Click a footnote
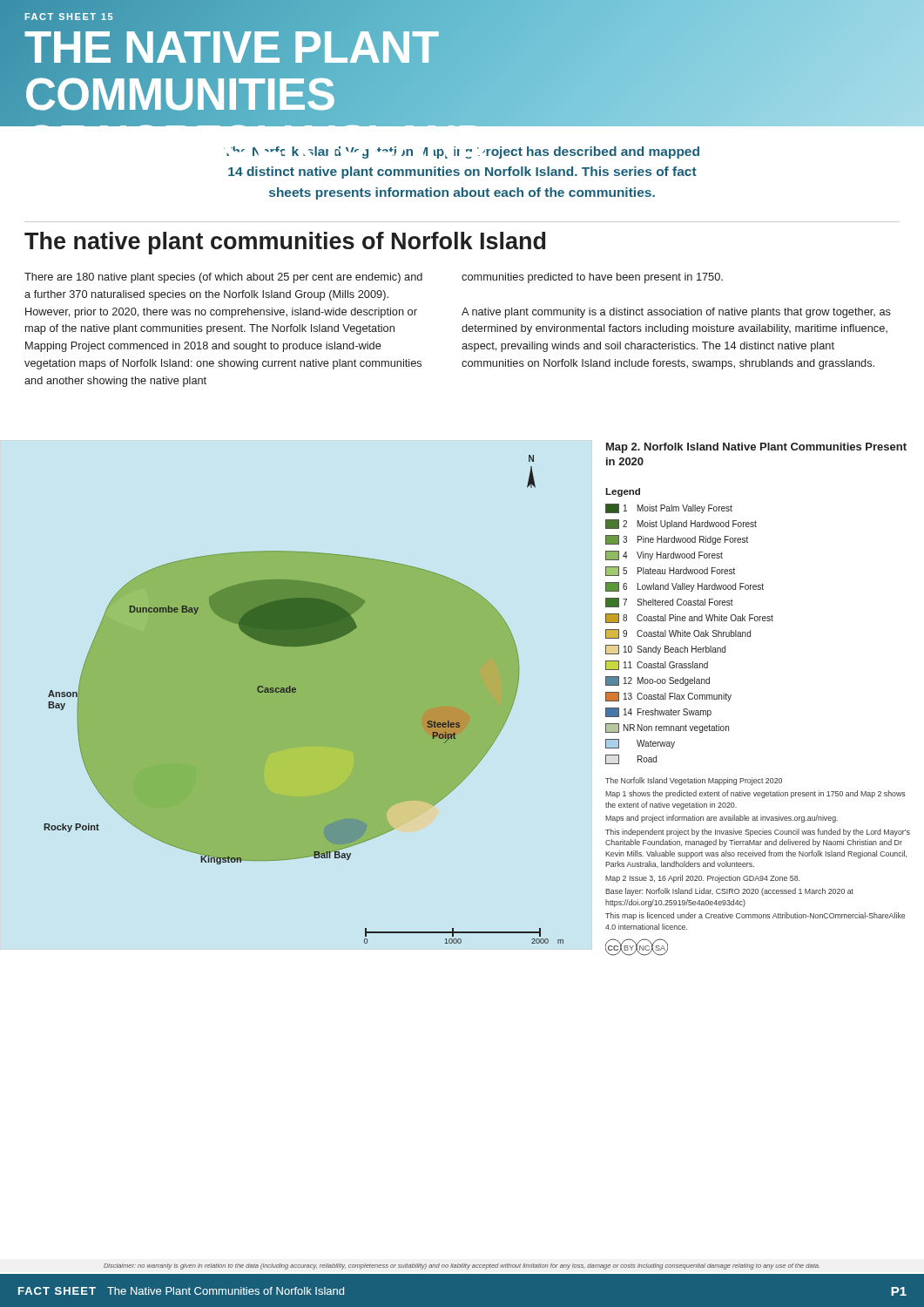This screenshot has height=1307, width=924. tap(462, 1266)
